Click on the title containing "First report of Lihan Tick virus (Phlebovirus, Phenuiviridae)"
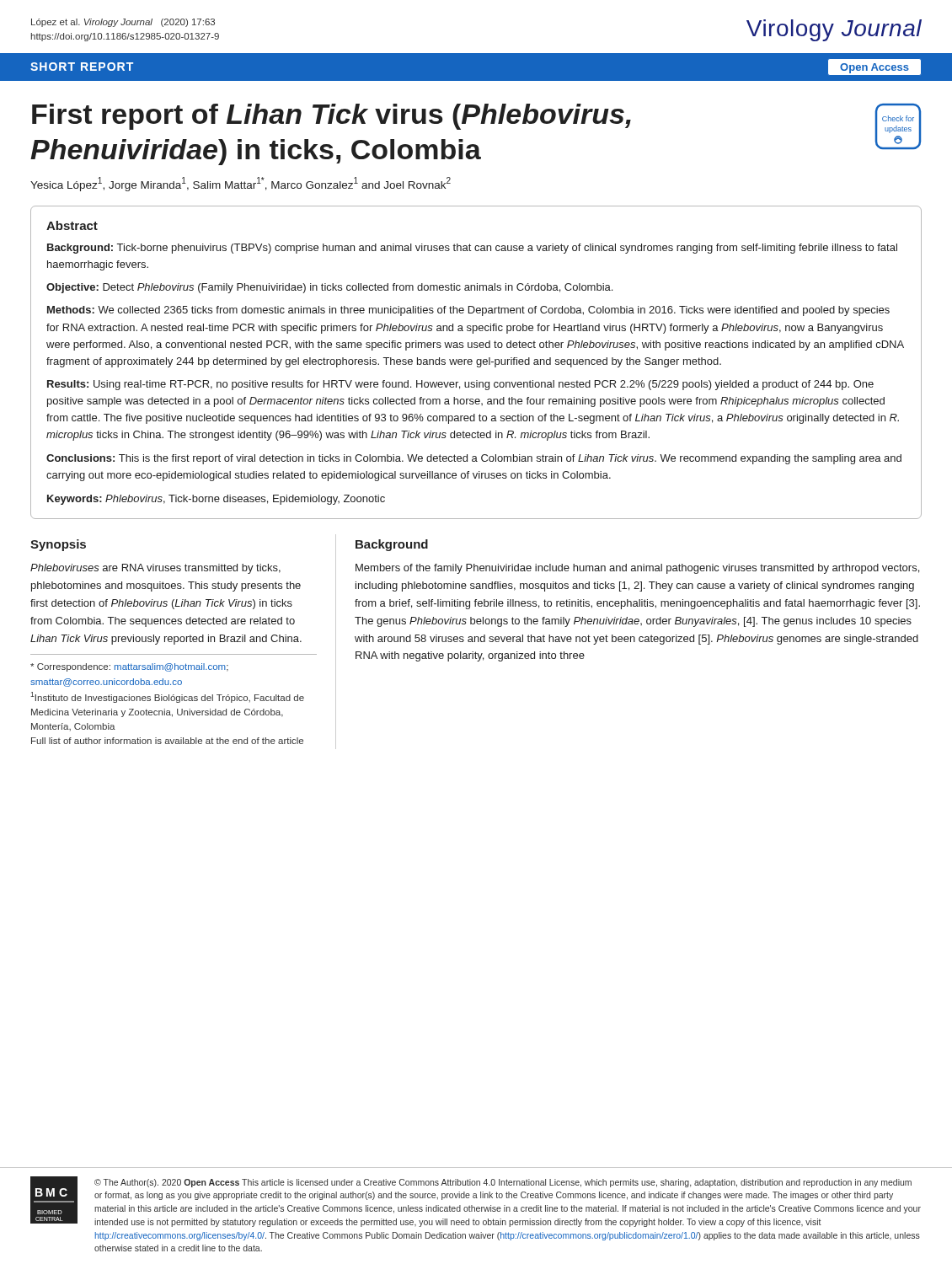Viewport: 952px width, 1264px height. (x=332, y=131)
